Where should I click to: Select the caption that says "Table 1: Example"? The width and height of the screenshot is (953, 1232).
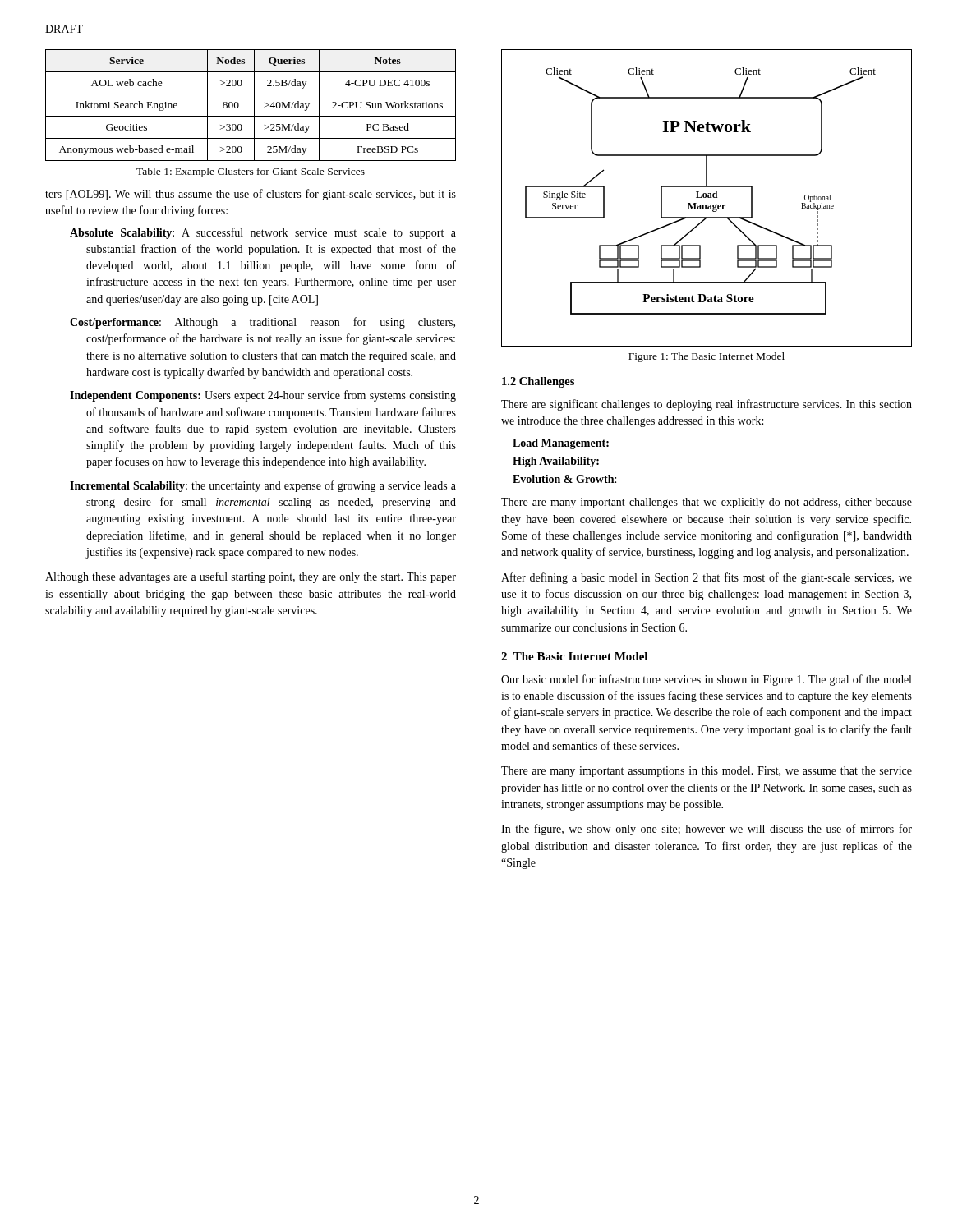[251, 171]
